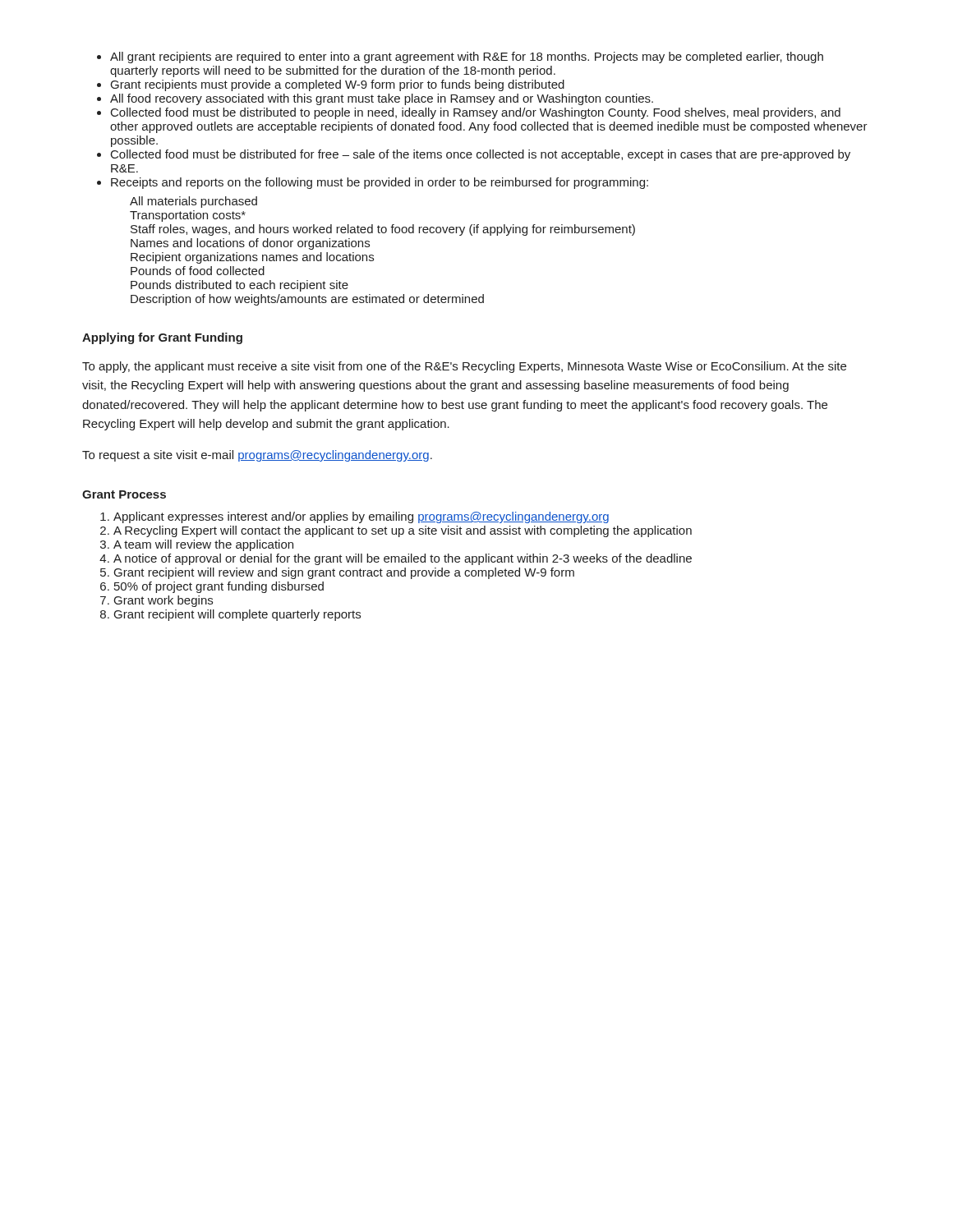The image size is (953, 1232).
Task: Select the text starting "Applying for Grant Funding"
Action: point(162,338)
